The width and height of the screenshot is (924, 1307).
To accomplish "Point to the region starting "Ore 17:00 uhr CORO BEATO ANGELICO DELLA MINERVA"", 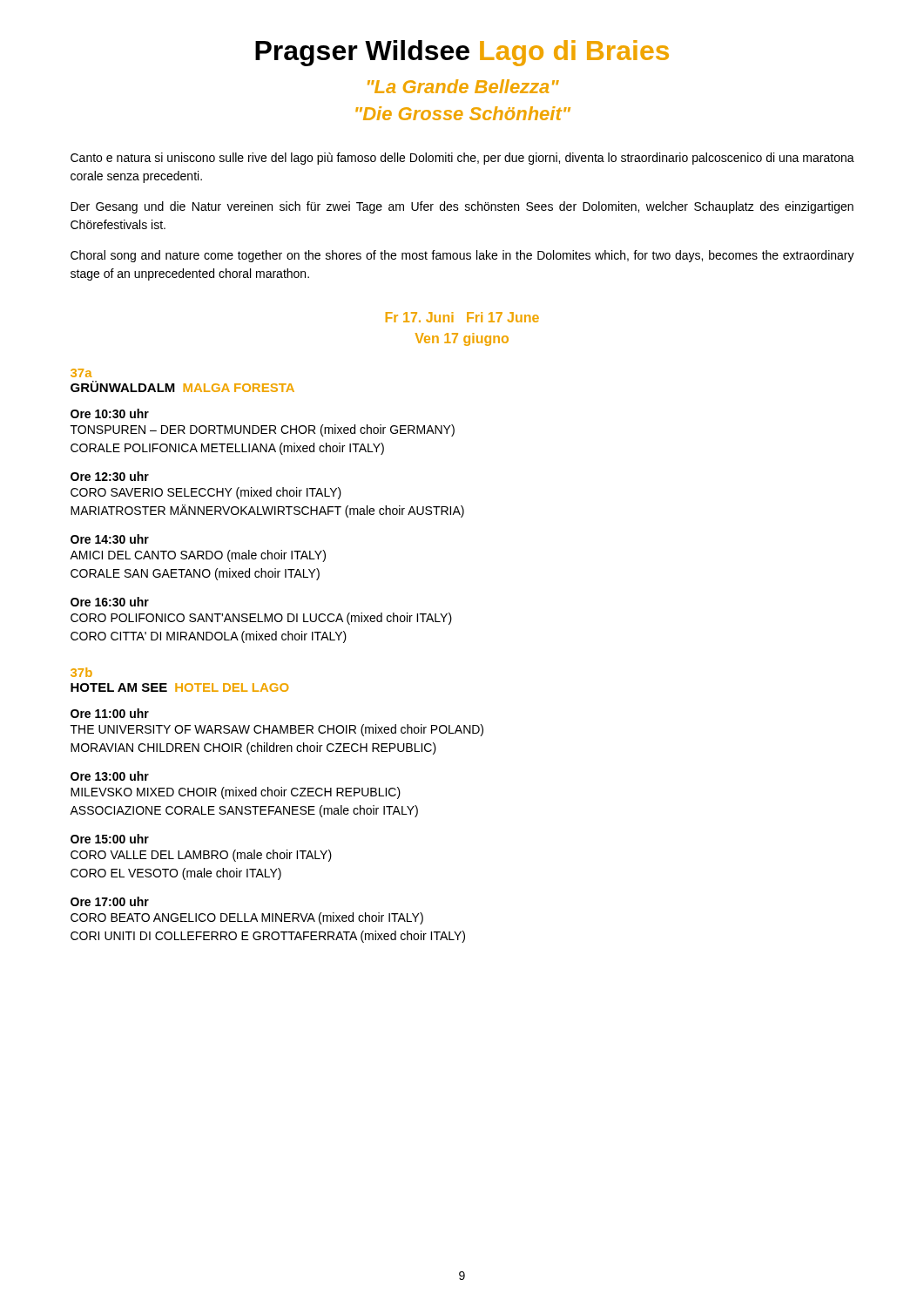I will tap(462, 920).
